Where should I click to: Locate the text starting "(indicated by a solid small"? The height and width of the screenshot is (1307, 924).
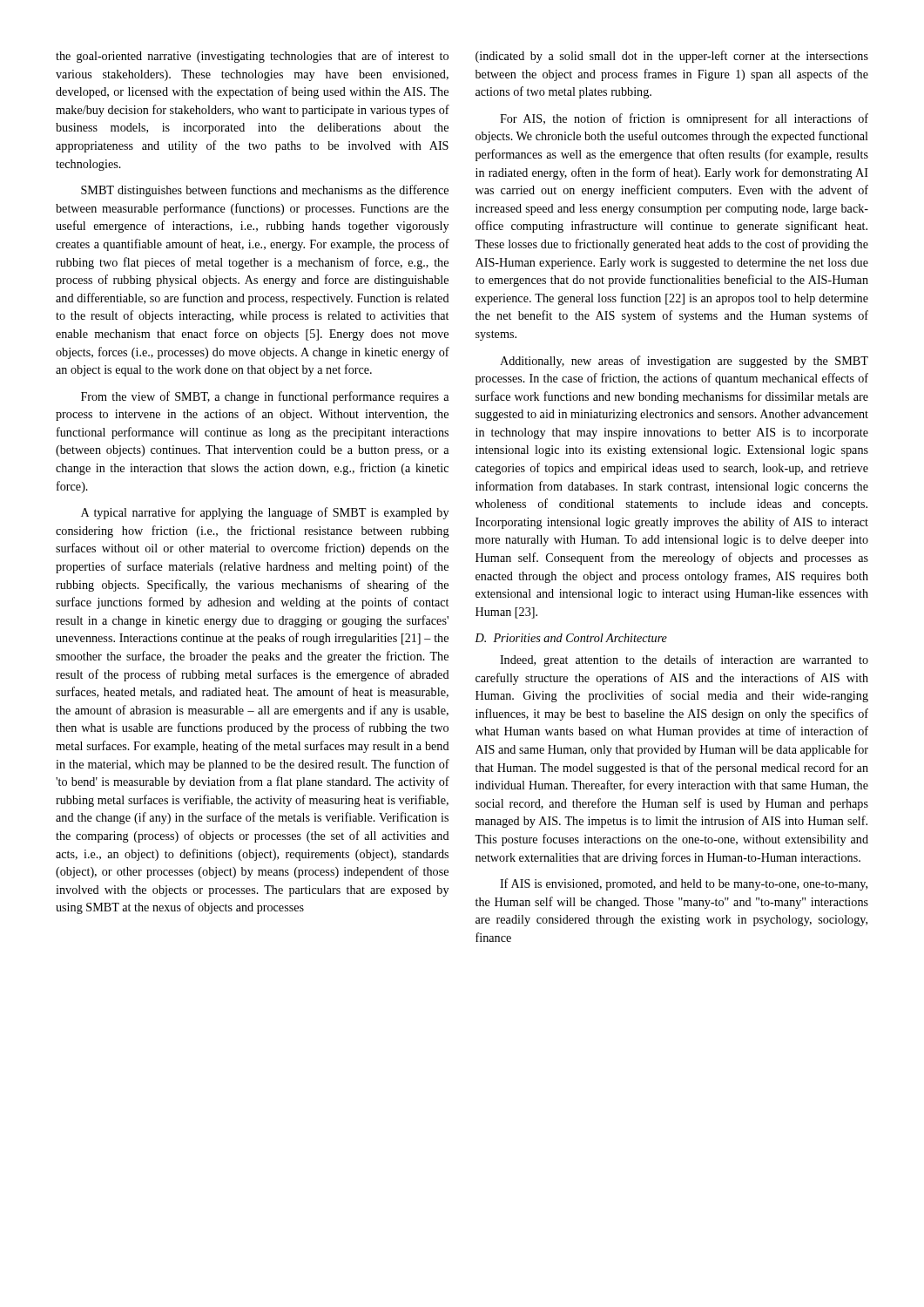[672, 74]
